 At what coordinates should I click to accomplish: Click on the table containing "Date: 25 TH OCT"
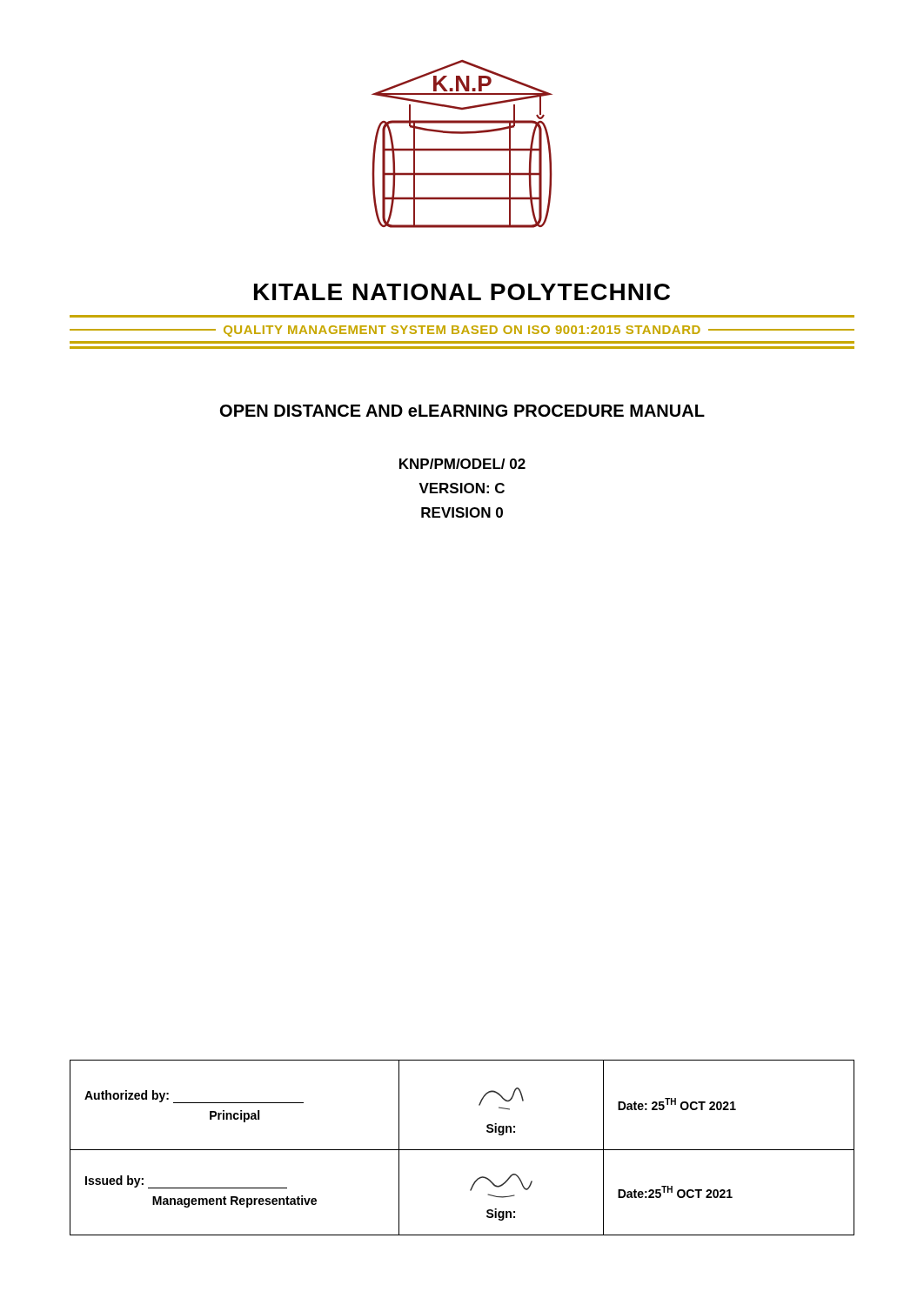coord(462,1148)
